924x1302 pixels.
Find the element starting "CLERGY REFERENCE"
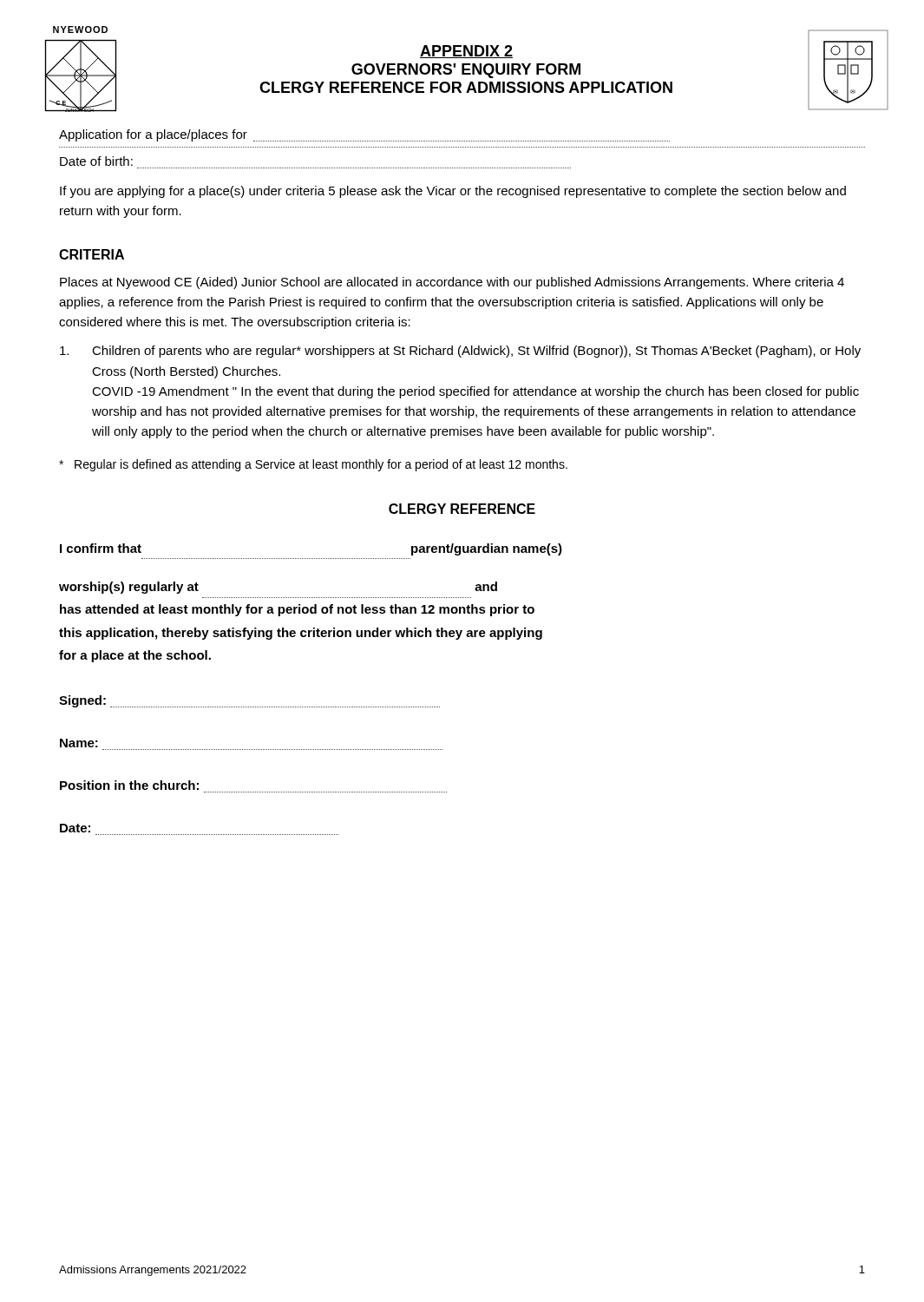[x=462, y=509]
